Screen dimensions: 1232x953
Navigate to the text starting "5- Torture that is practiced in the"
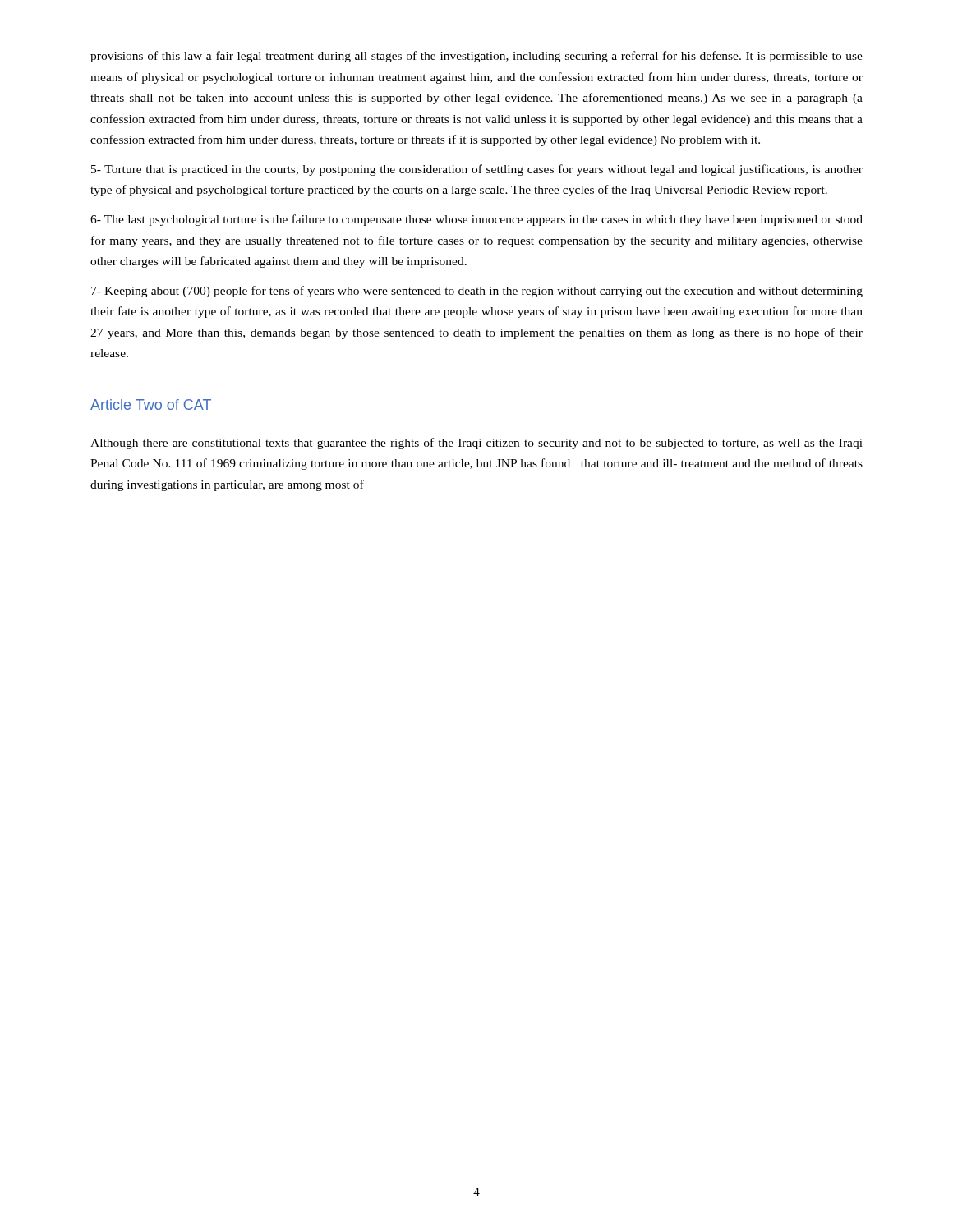(x=476, y=179)
